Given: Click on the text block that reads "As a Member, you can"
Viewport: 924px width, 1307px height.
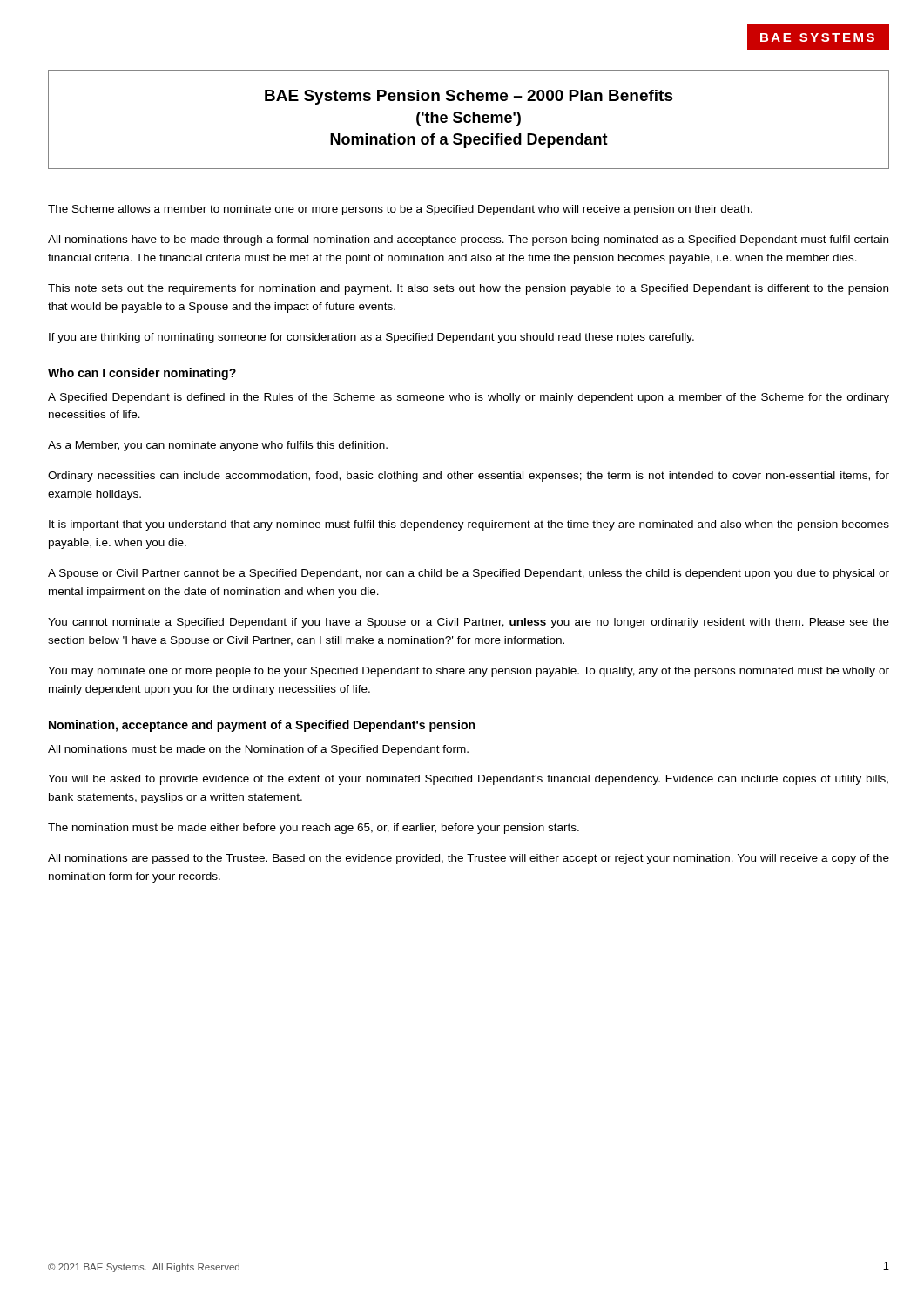Looking at the screenshot, I should coord(218,445).
